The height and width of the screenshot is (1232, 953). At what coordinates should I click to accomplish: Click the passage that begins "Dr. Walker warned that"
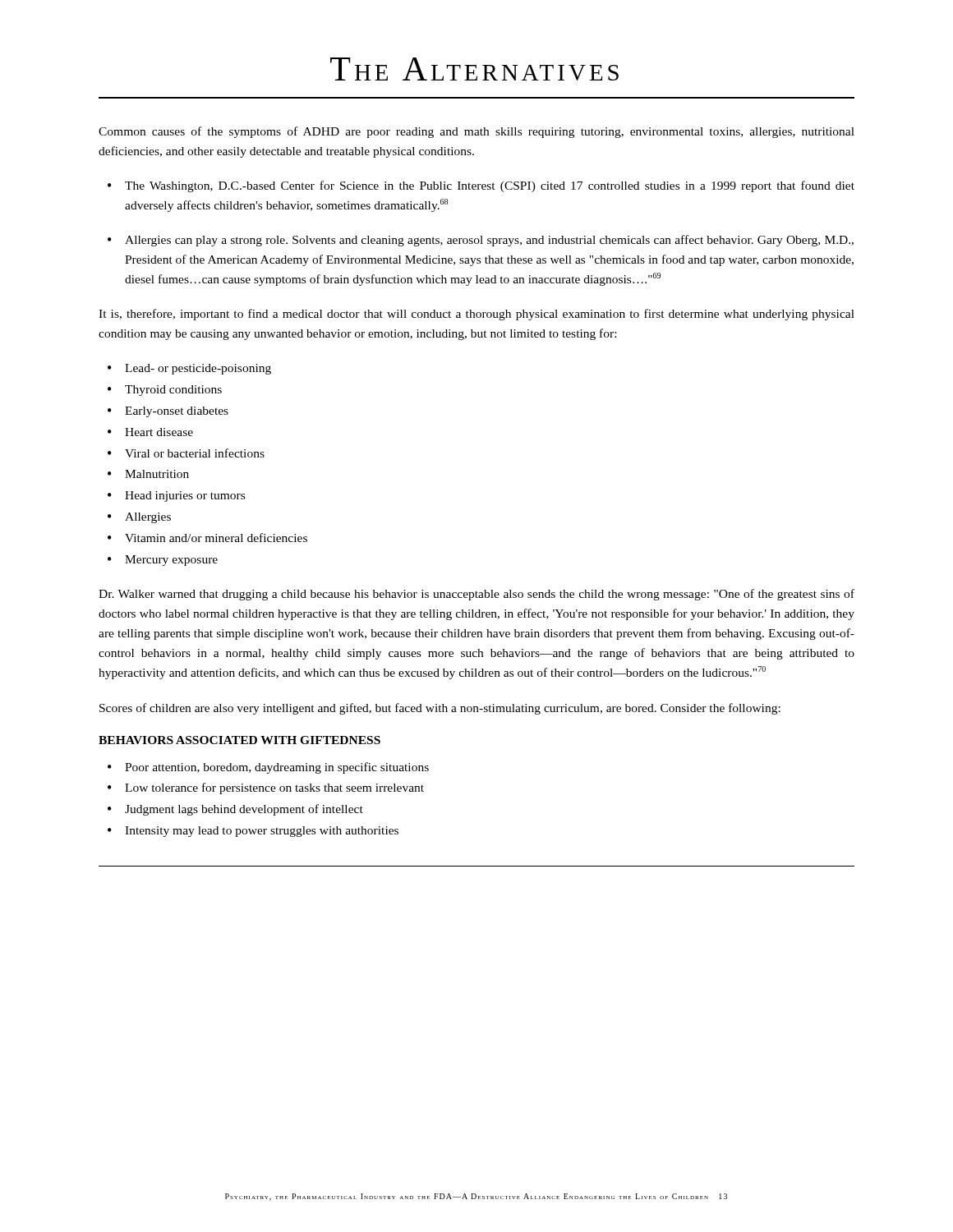point(476,633)
